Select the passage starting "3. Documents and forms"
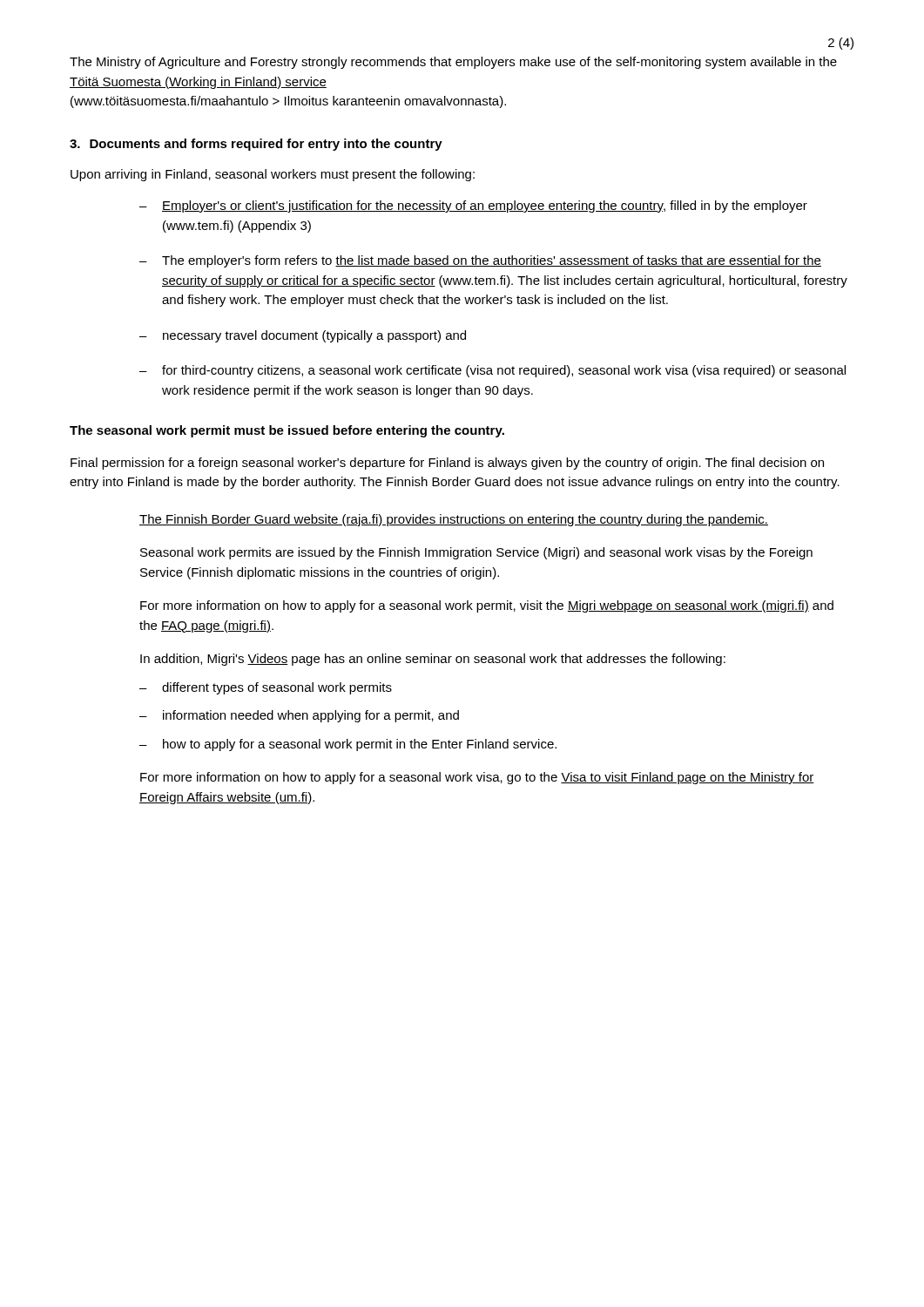The image size is (924, 1307). coord(256,143)
